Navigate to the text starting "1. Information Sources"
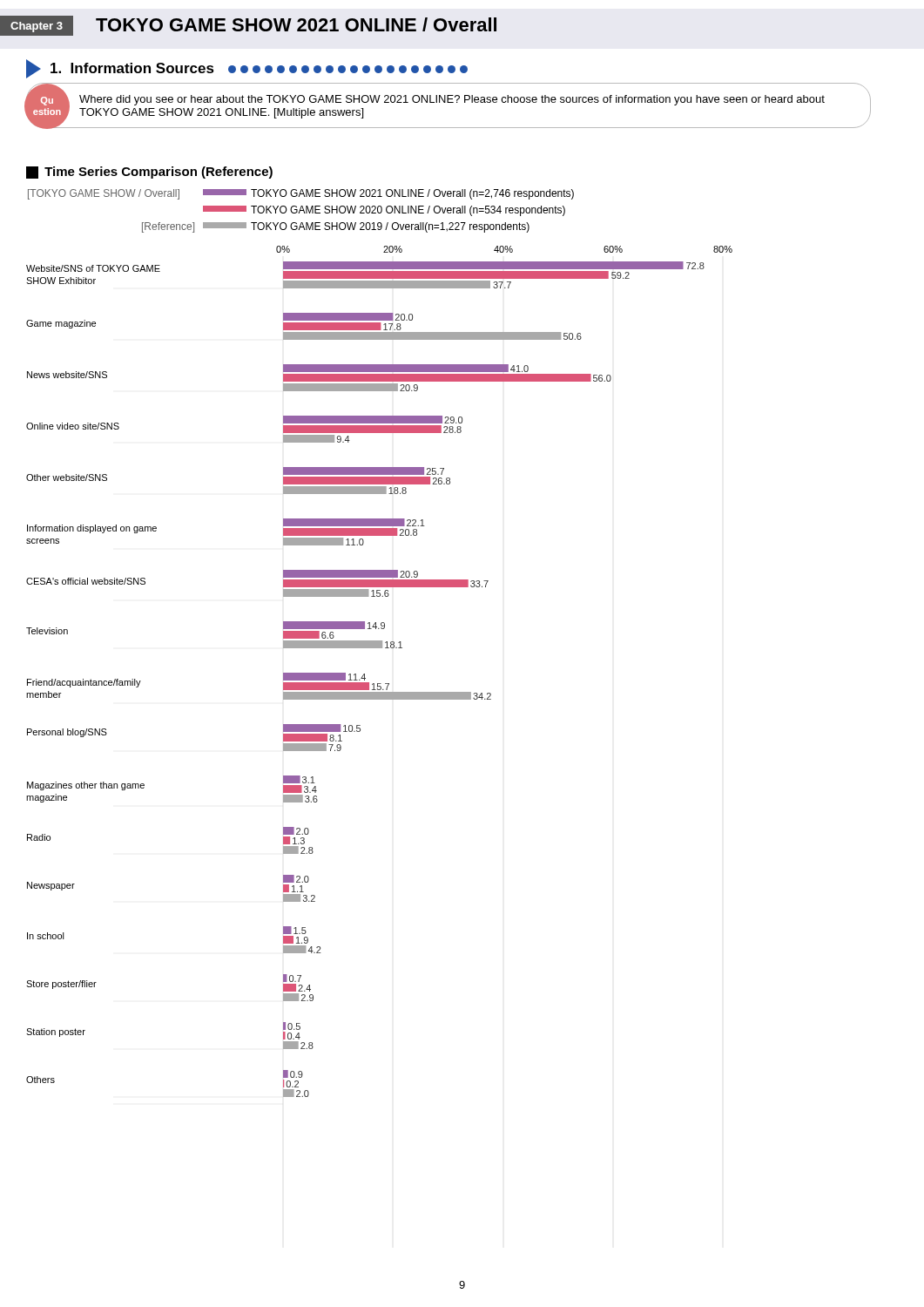 [x=247, y=69]
